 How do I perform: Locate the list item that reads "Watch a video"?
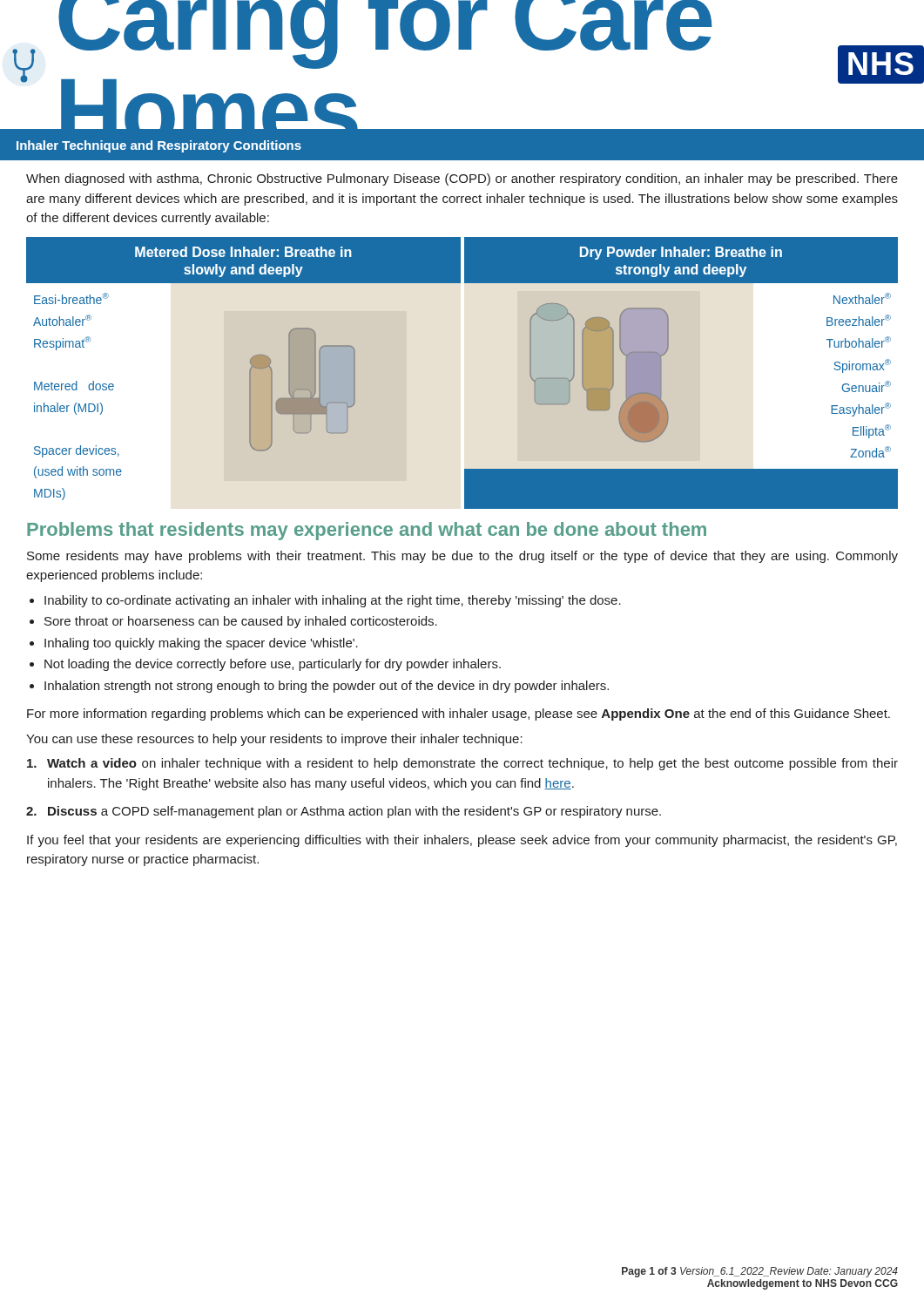[x=462, y=773]
